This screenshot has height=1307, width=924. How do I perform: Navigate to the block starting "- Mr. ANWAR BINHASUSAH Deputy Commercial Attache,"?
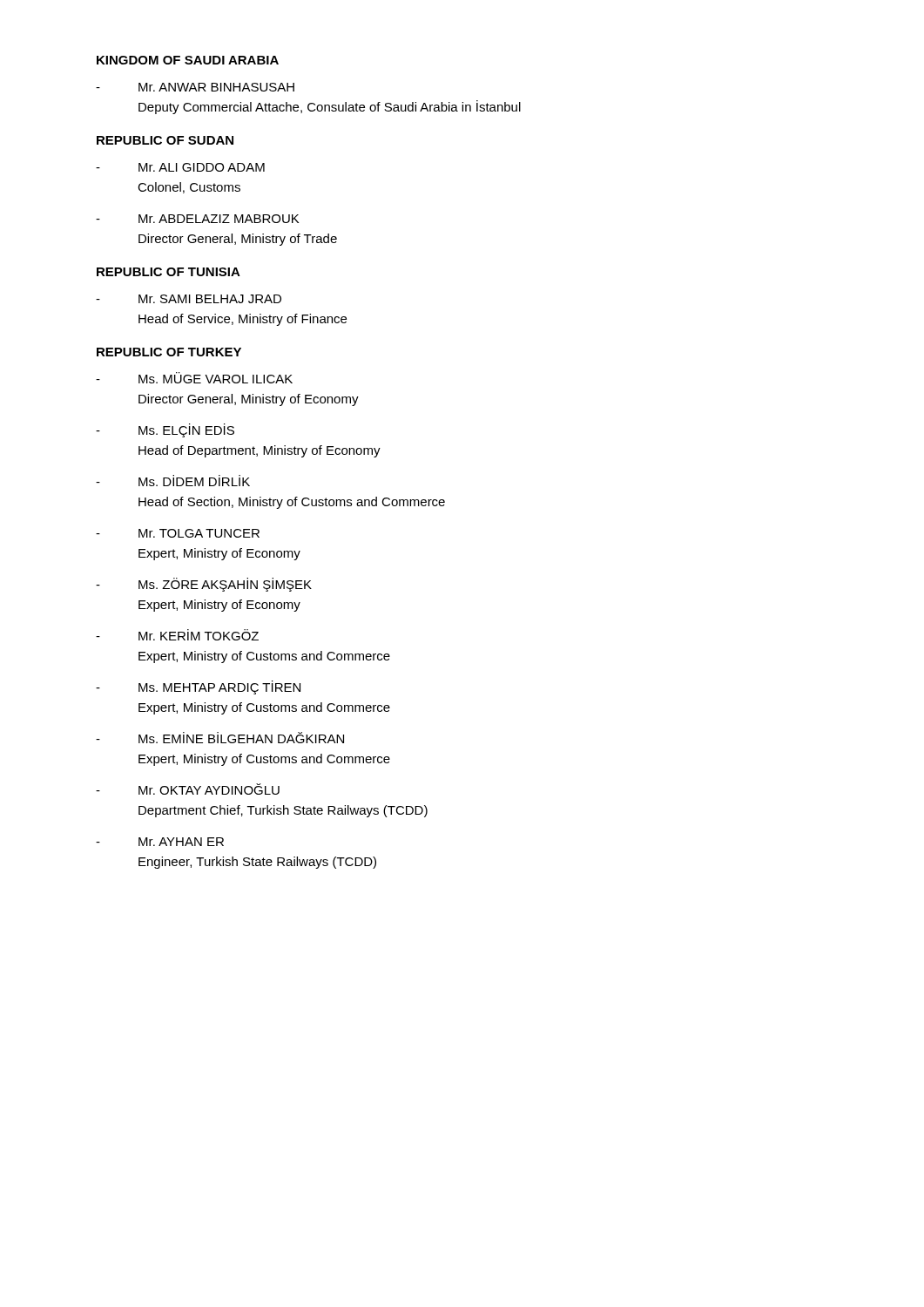(308, 97)
